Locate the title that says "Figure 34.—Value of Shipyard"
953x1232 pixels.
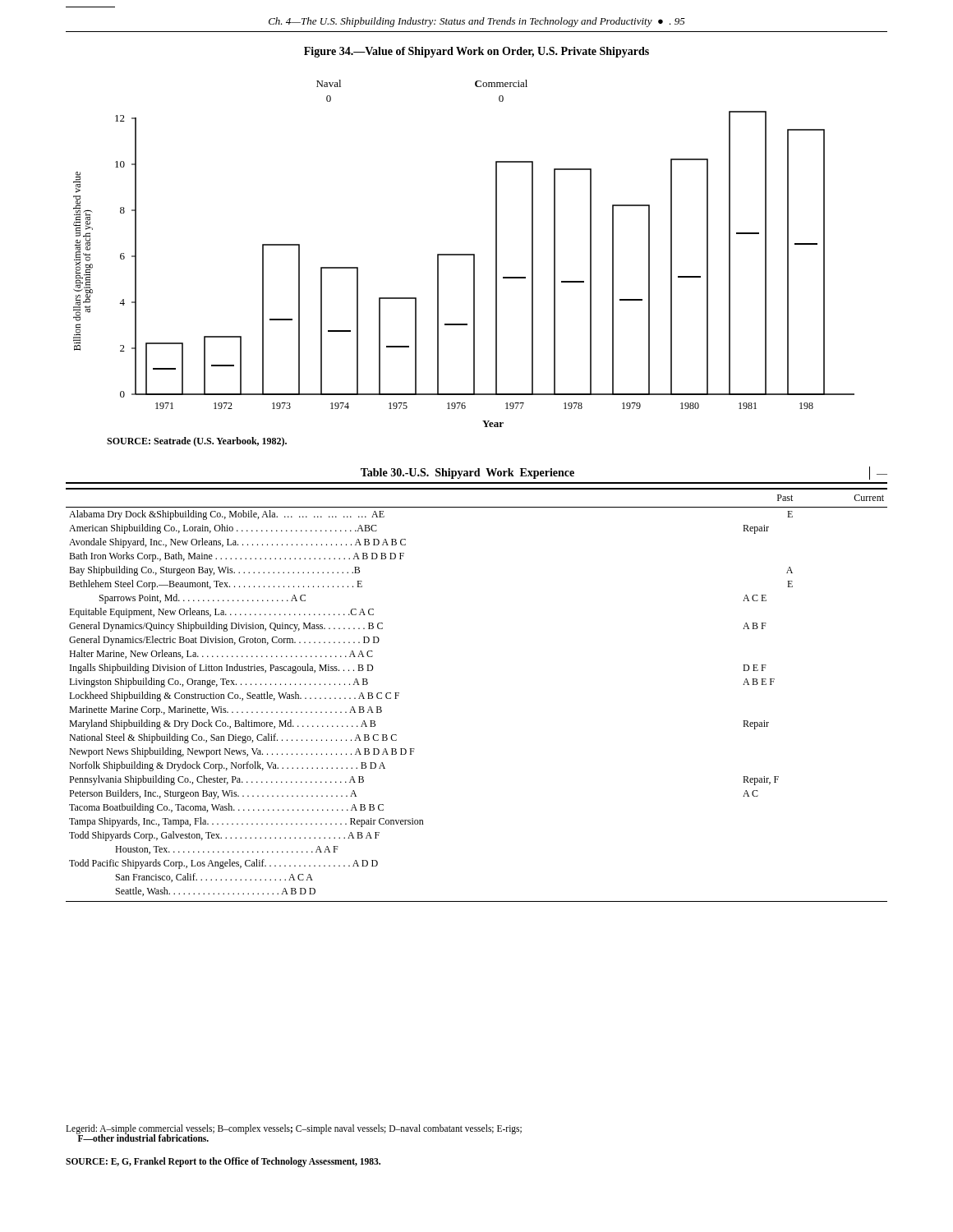[476, 51]
